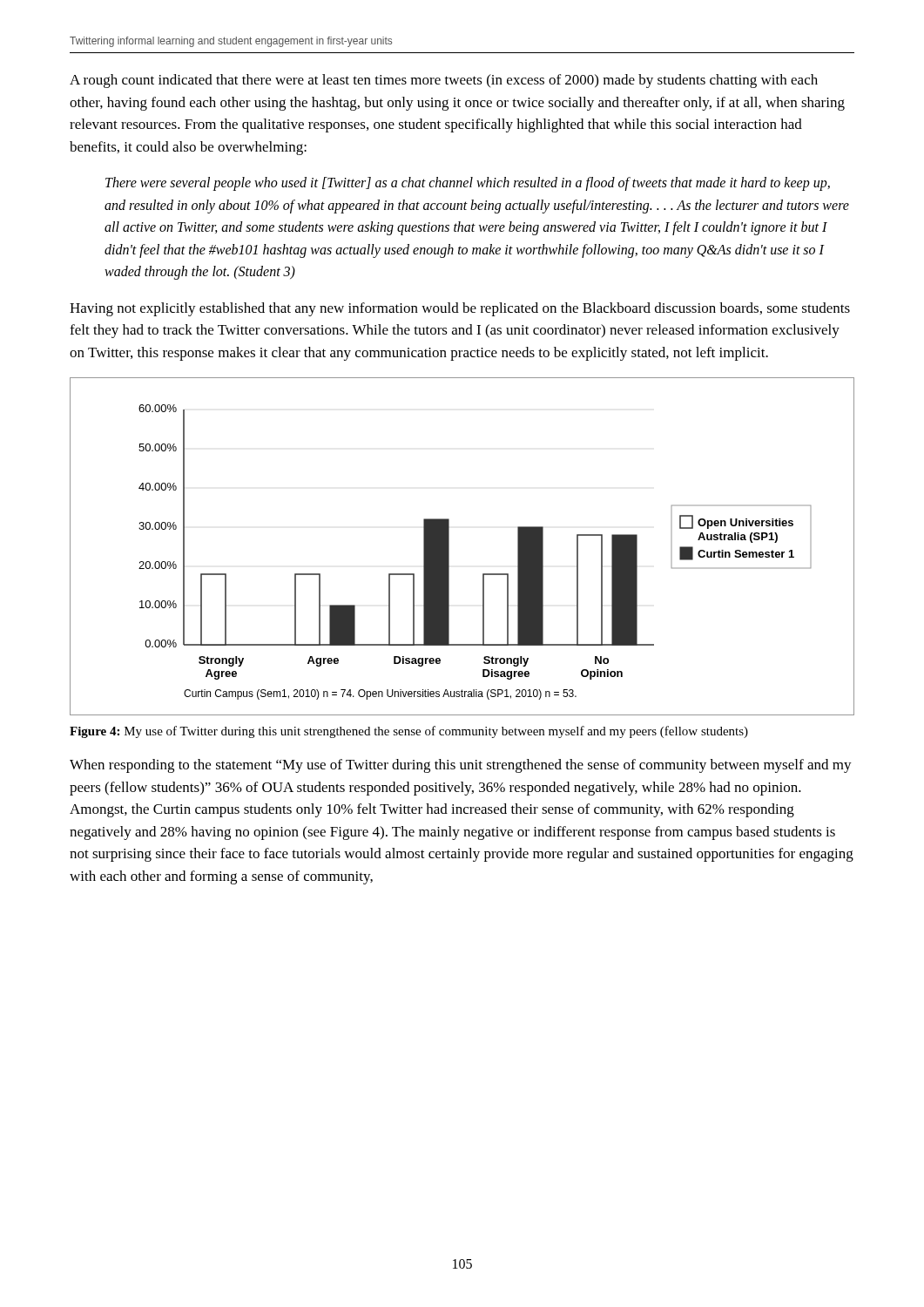Find the text starting "There were several people who used"

[477, 227]
